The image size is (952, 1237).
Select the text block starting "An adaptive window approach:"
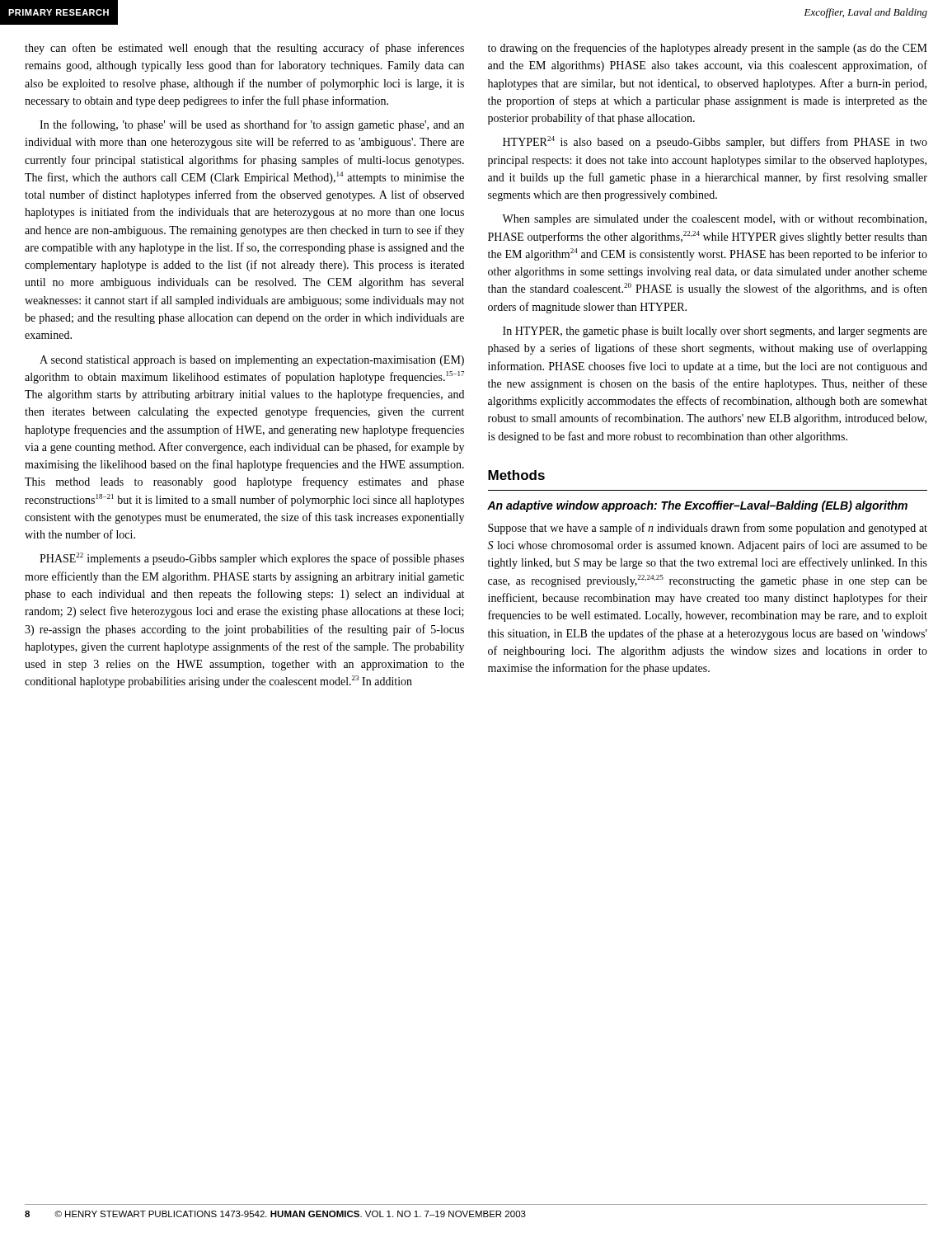707,506
